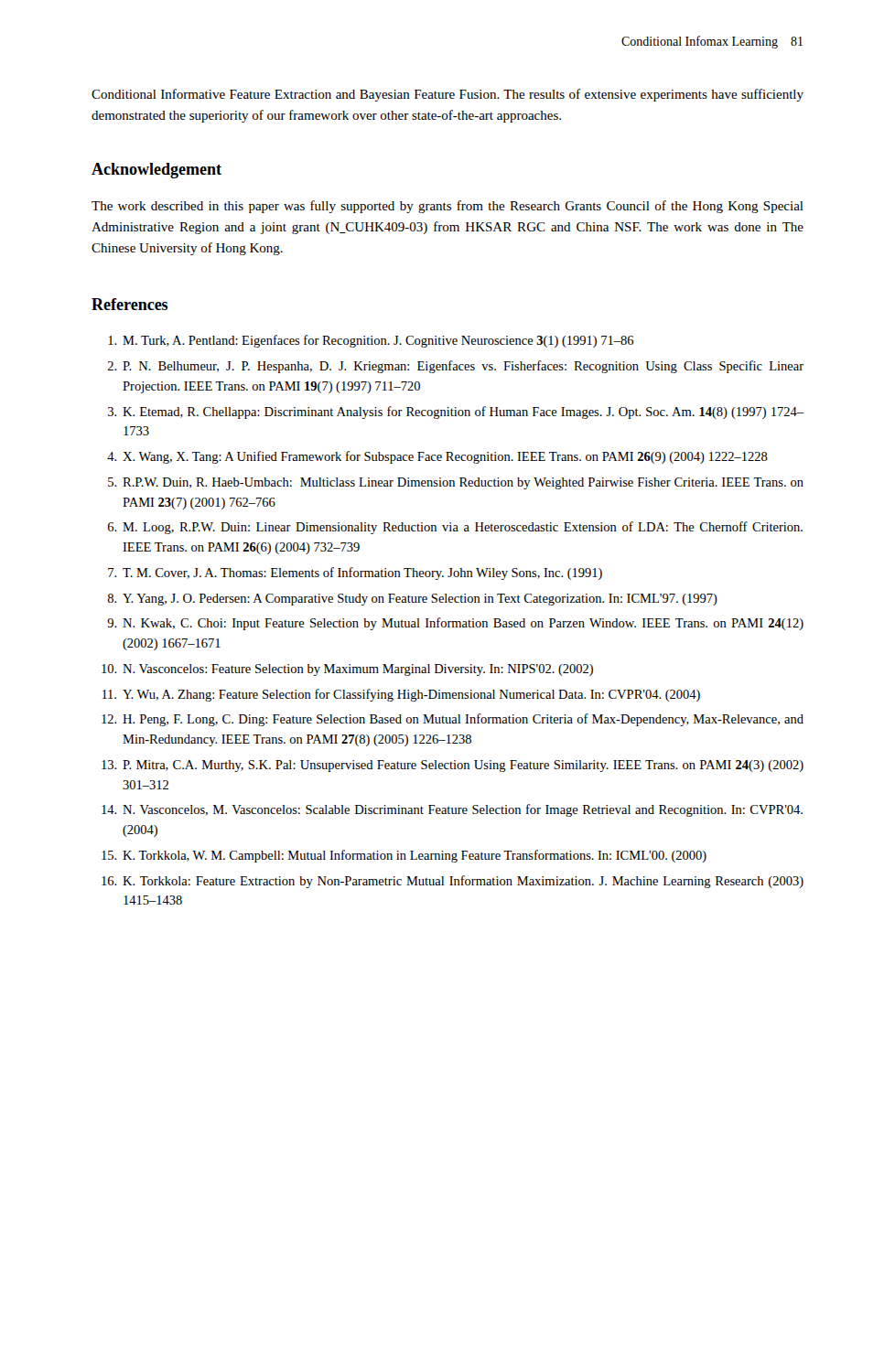Select the text starting "7. T. M. Cover, J."
The width and height of the screenshot is (895, 1372).
[448, 573]
